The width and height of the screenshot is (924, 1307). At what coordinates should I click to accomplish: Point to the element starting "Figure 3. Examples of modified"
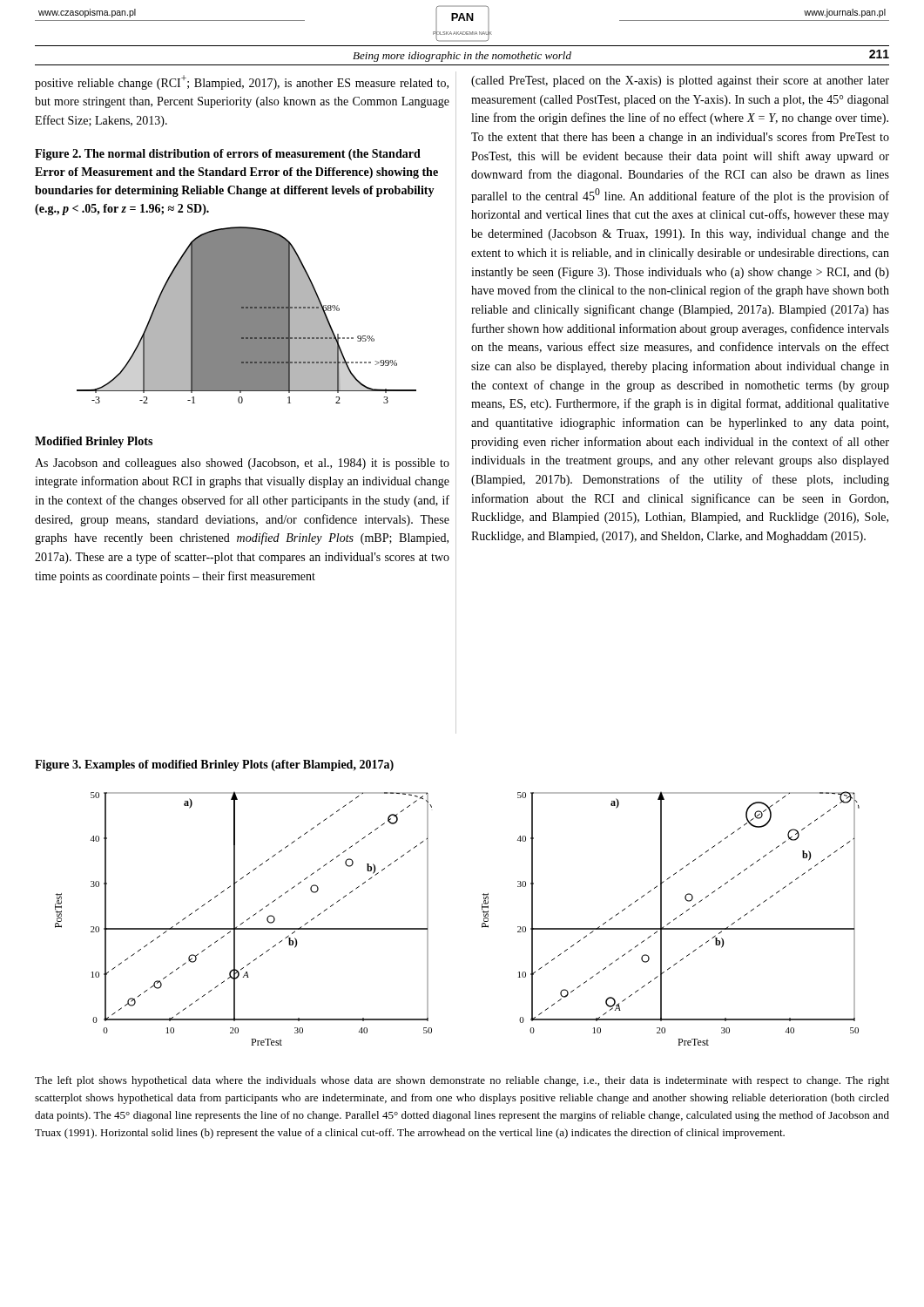(214, 765)
